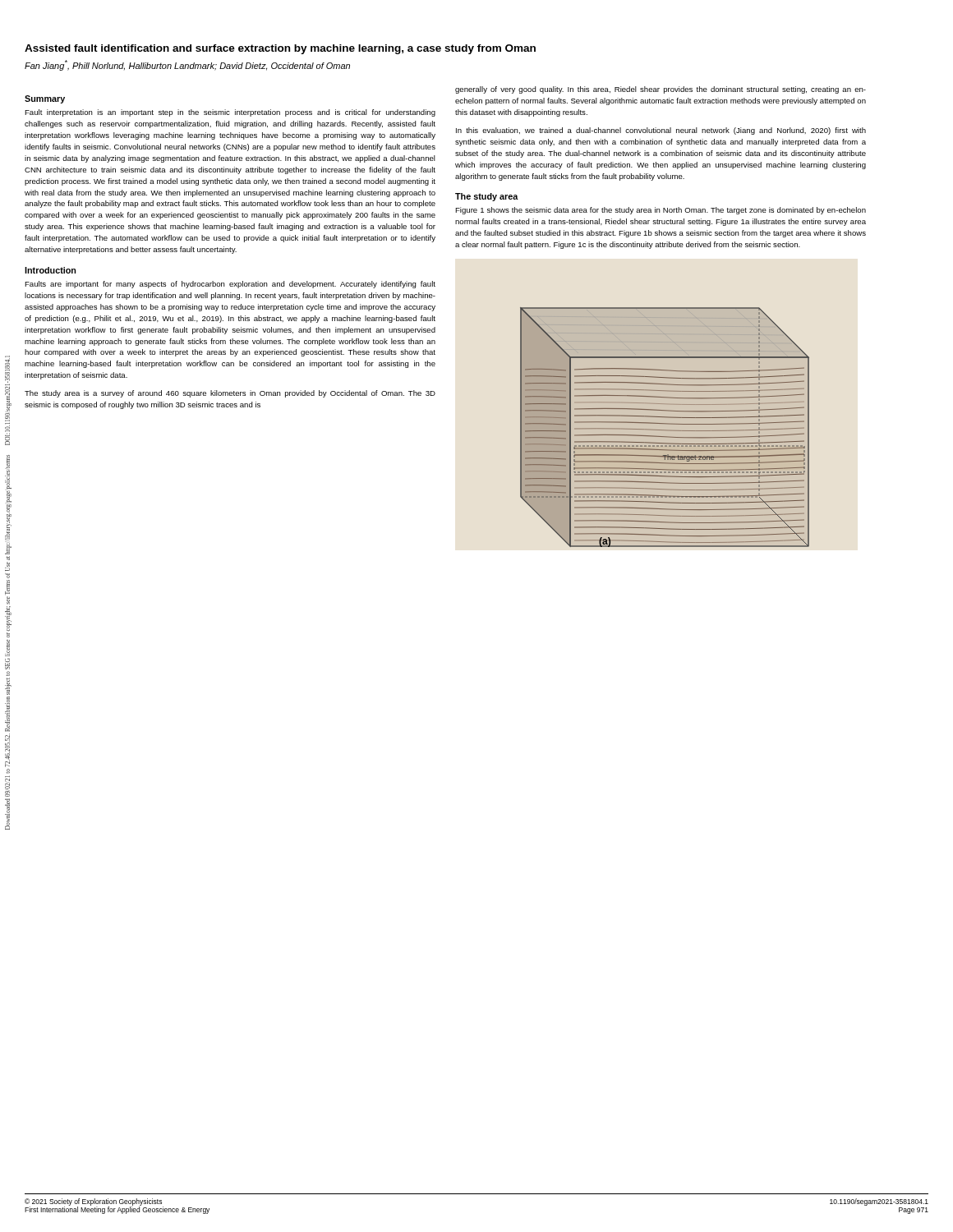Find the block on this page that starts "In this evaluation, we trained"

(661, 153)
